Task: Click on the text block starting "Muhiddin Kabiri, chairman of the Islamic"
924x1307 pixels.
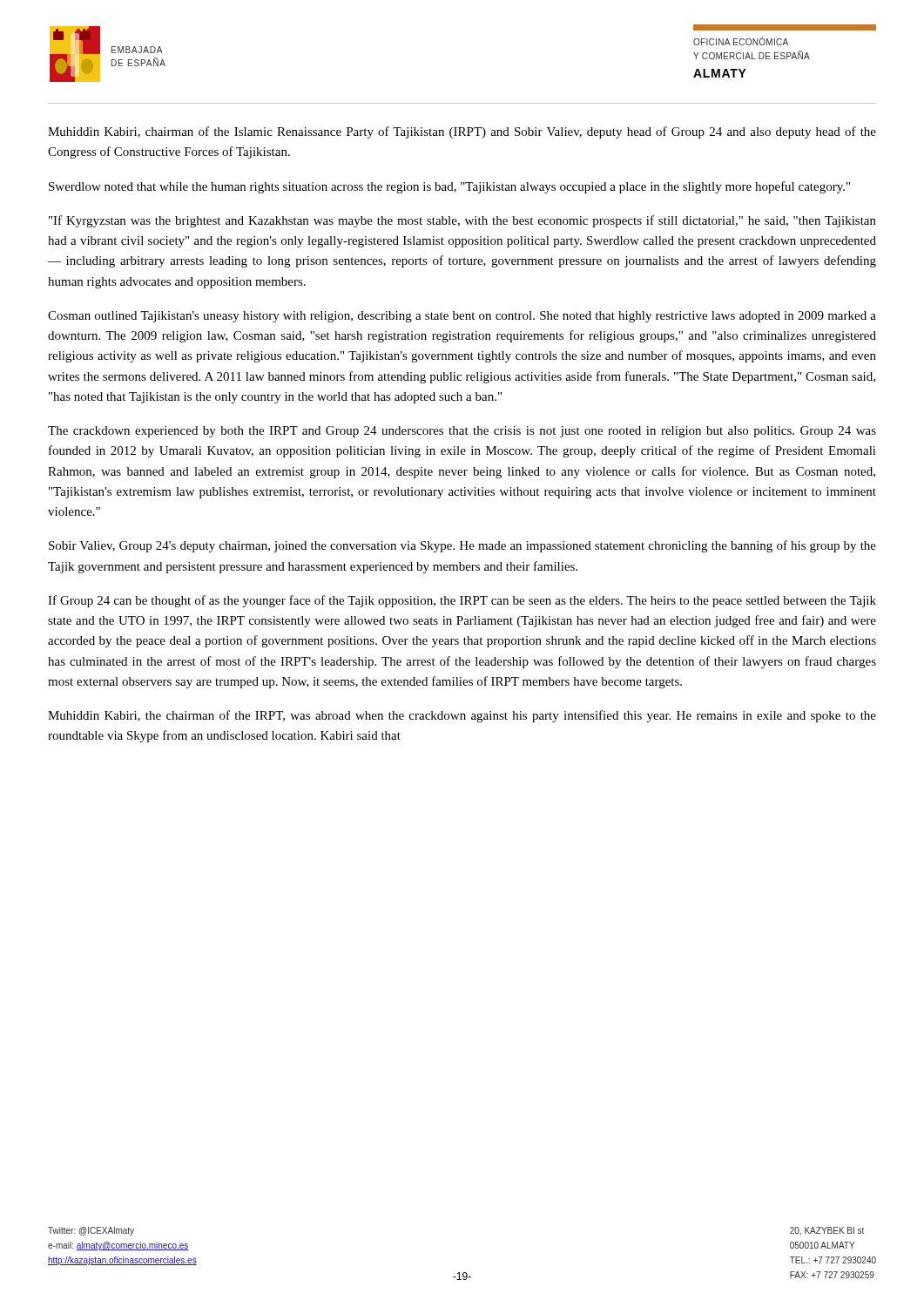Action: 462,142
